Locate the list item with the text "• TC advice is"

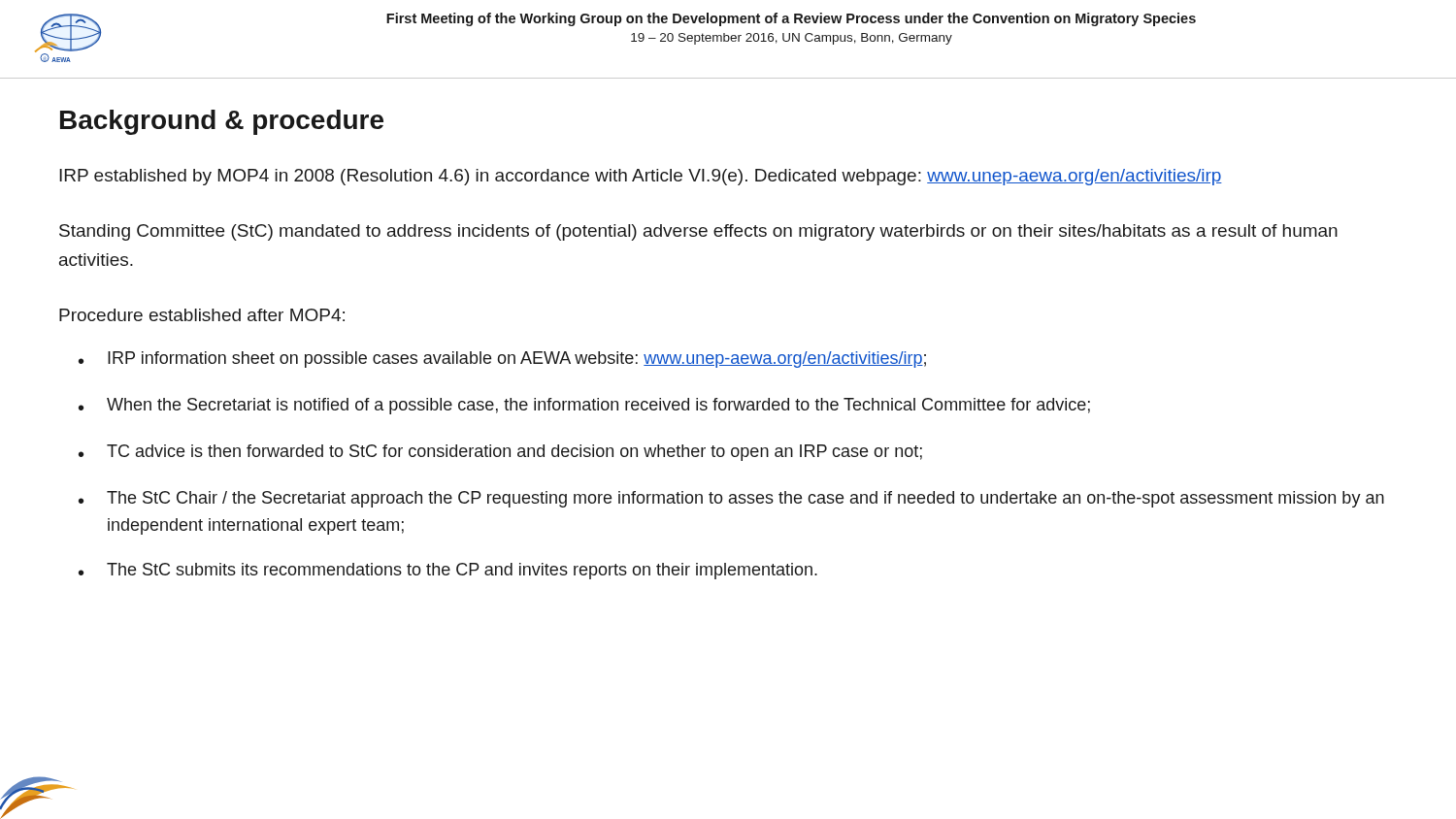pos(500,453)
